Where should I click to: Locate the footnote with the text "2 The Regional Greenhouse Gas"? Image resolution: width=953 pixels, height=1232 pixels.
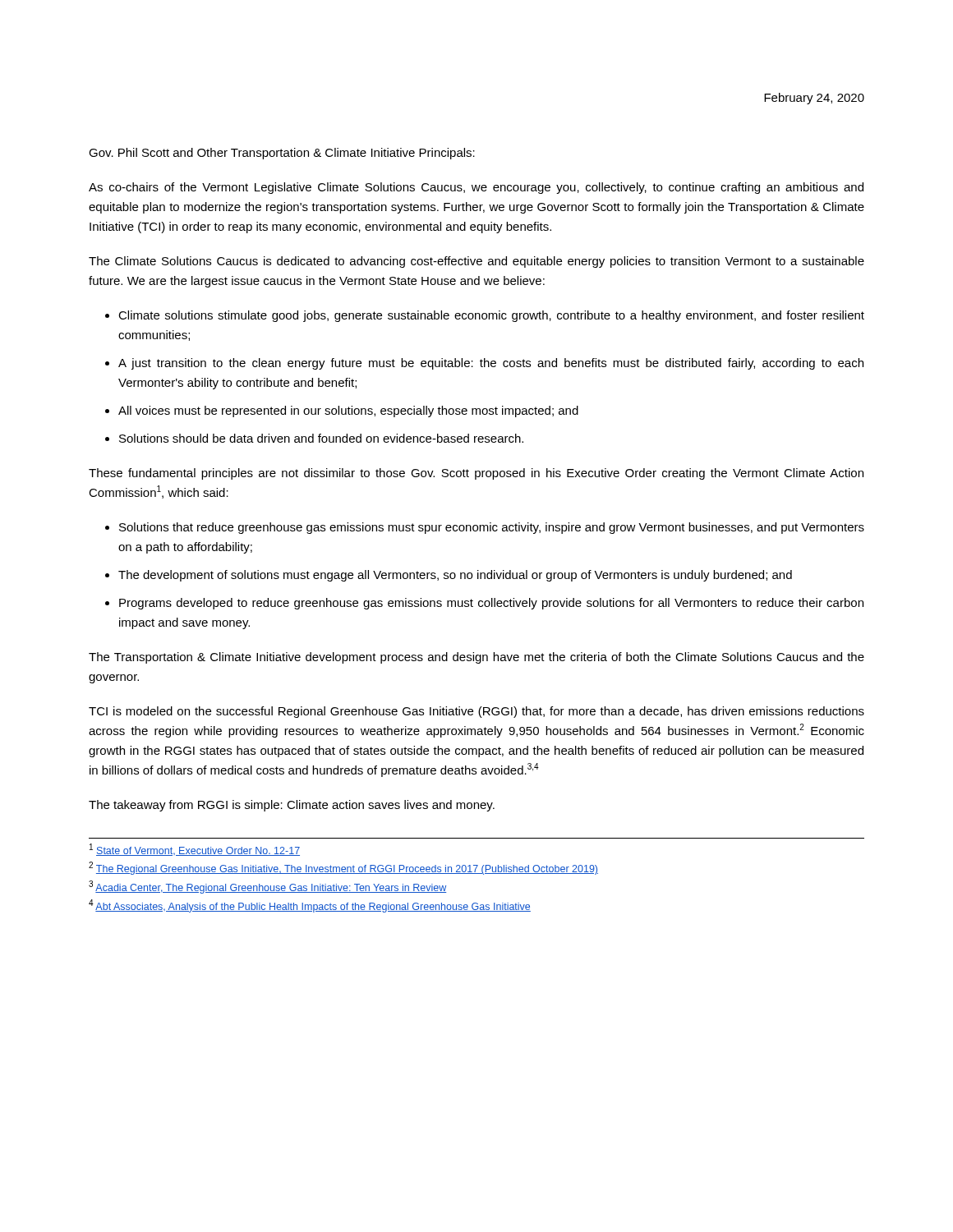343,868
